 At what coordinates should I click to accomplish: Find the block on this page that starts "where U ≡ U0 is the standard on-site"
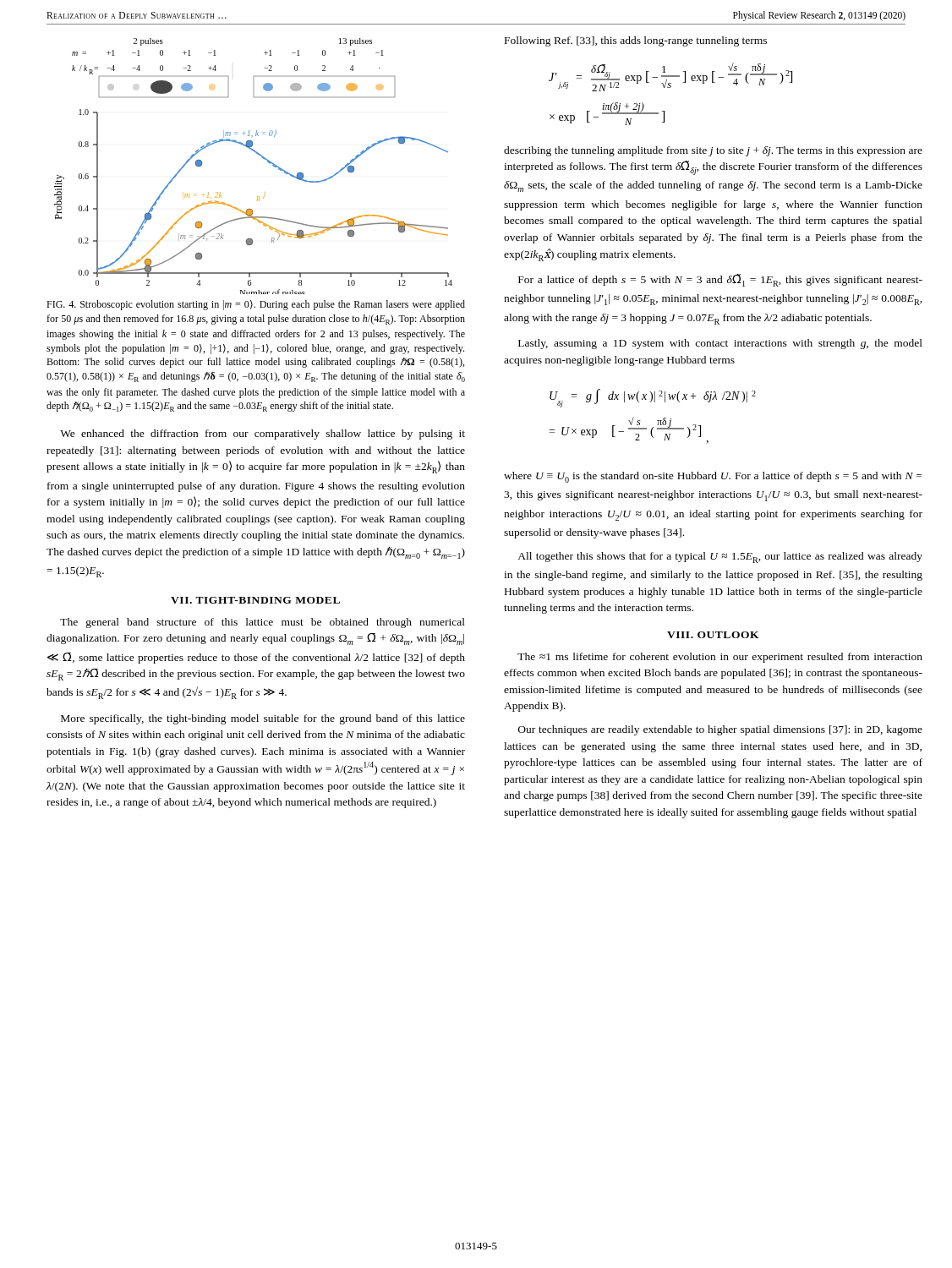[713, 504]
